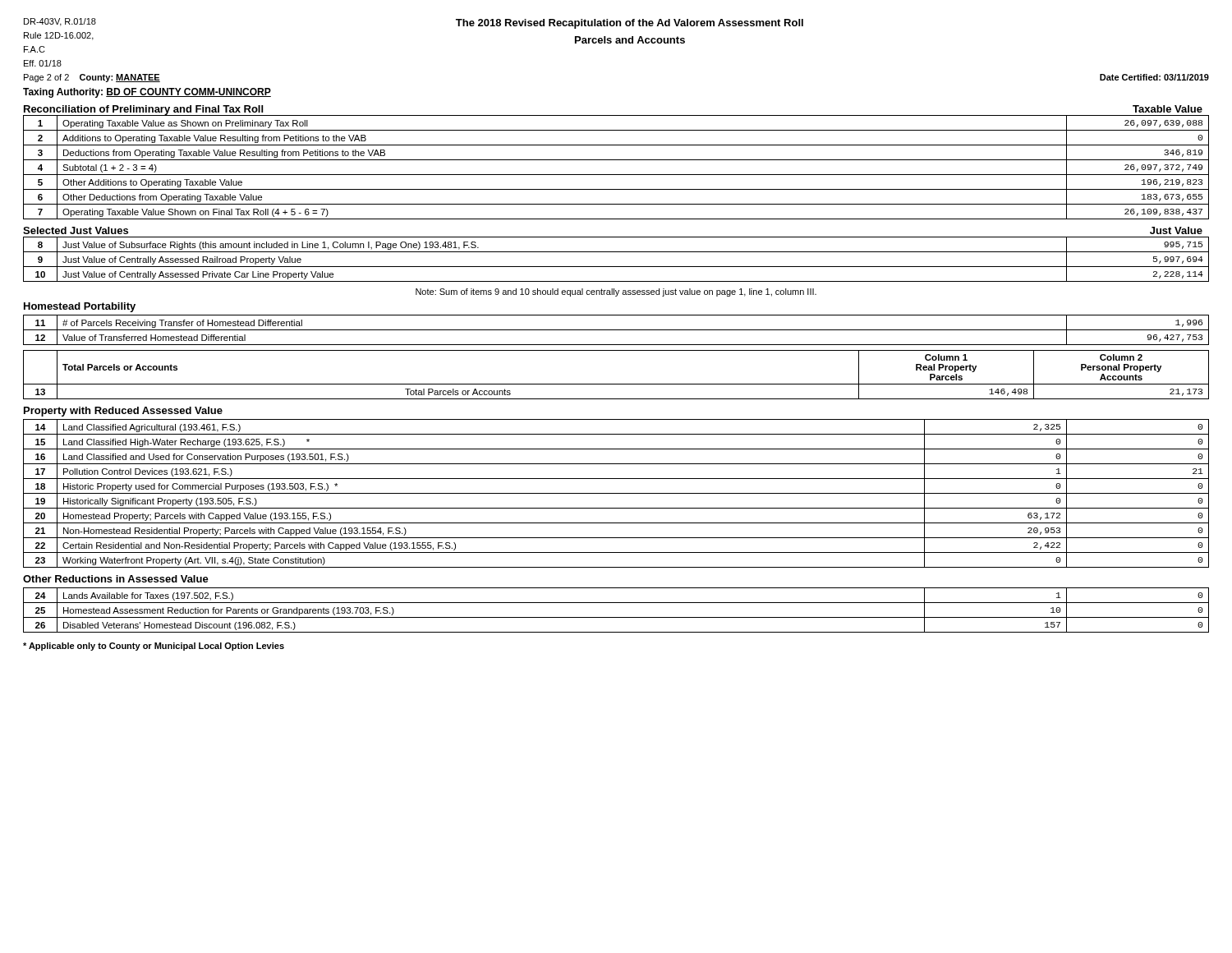Select the table that reads "Total Parcels or Accounts"
Image resolution: width=1232 pixels, height=953 pixels.
pyautogui.click(x=616, y=375)
